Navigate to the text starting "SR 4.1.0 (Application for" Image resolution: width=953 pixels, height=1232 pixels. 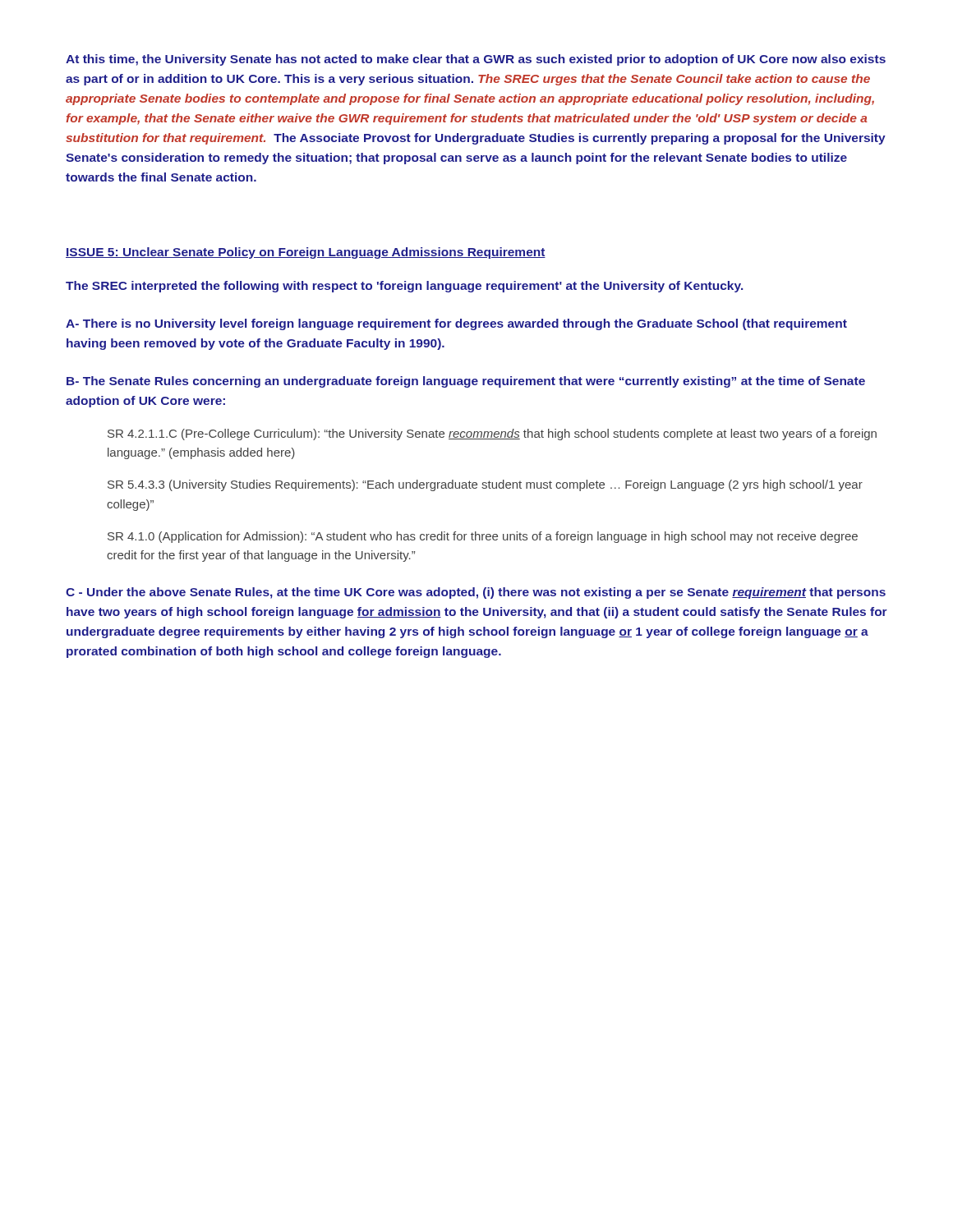pos(483,545)
